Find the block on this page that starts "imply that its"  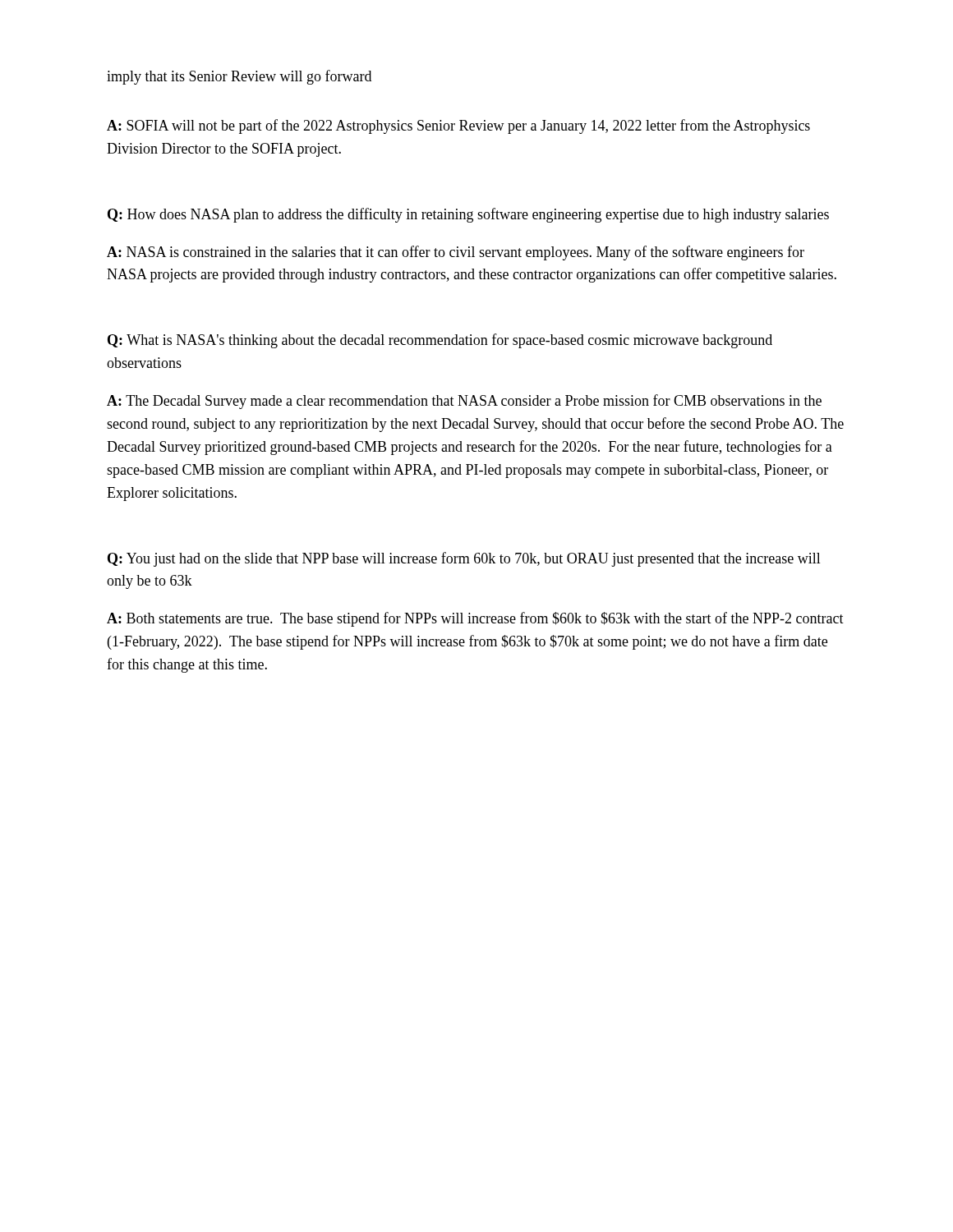(239, 76)
